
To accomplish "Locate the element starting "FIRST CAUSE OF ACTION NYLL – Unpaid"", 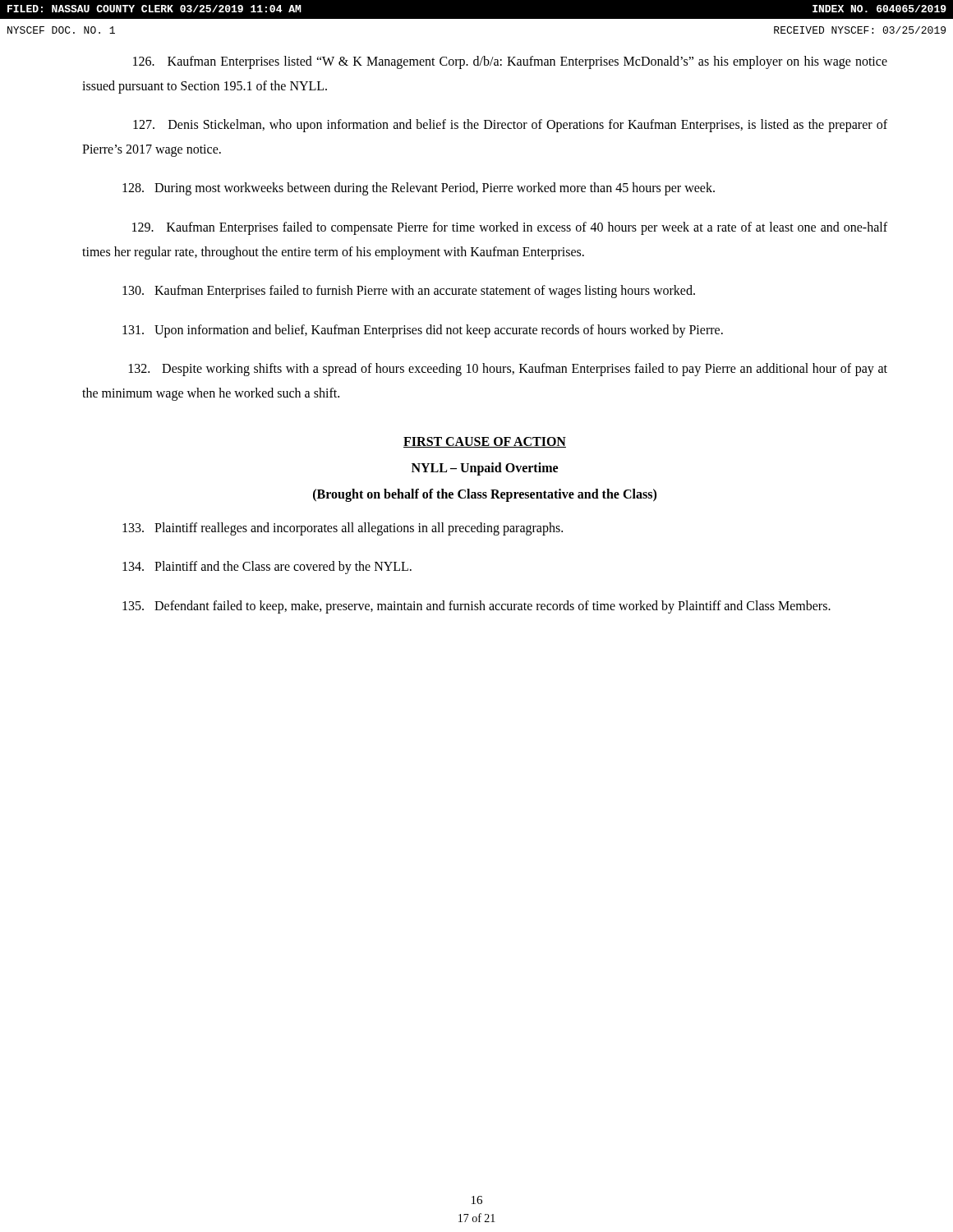I will 485,468.
